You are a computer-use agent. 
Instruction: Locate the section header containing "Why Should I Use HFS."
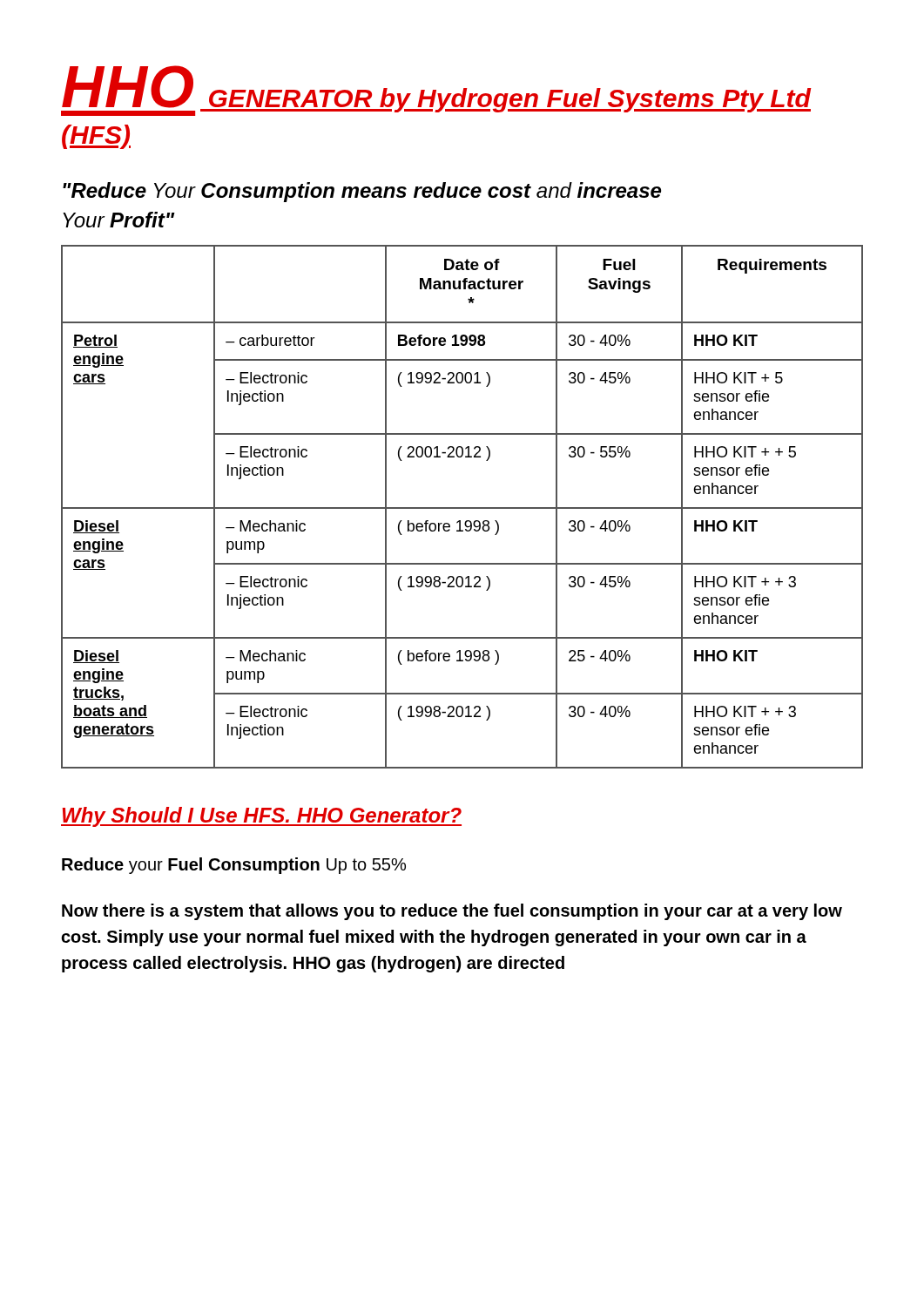(x=261, y=816)
